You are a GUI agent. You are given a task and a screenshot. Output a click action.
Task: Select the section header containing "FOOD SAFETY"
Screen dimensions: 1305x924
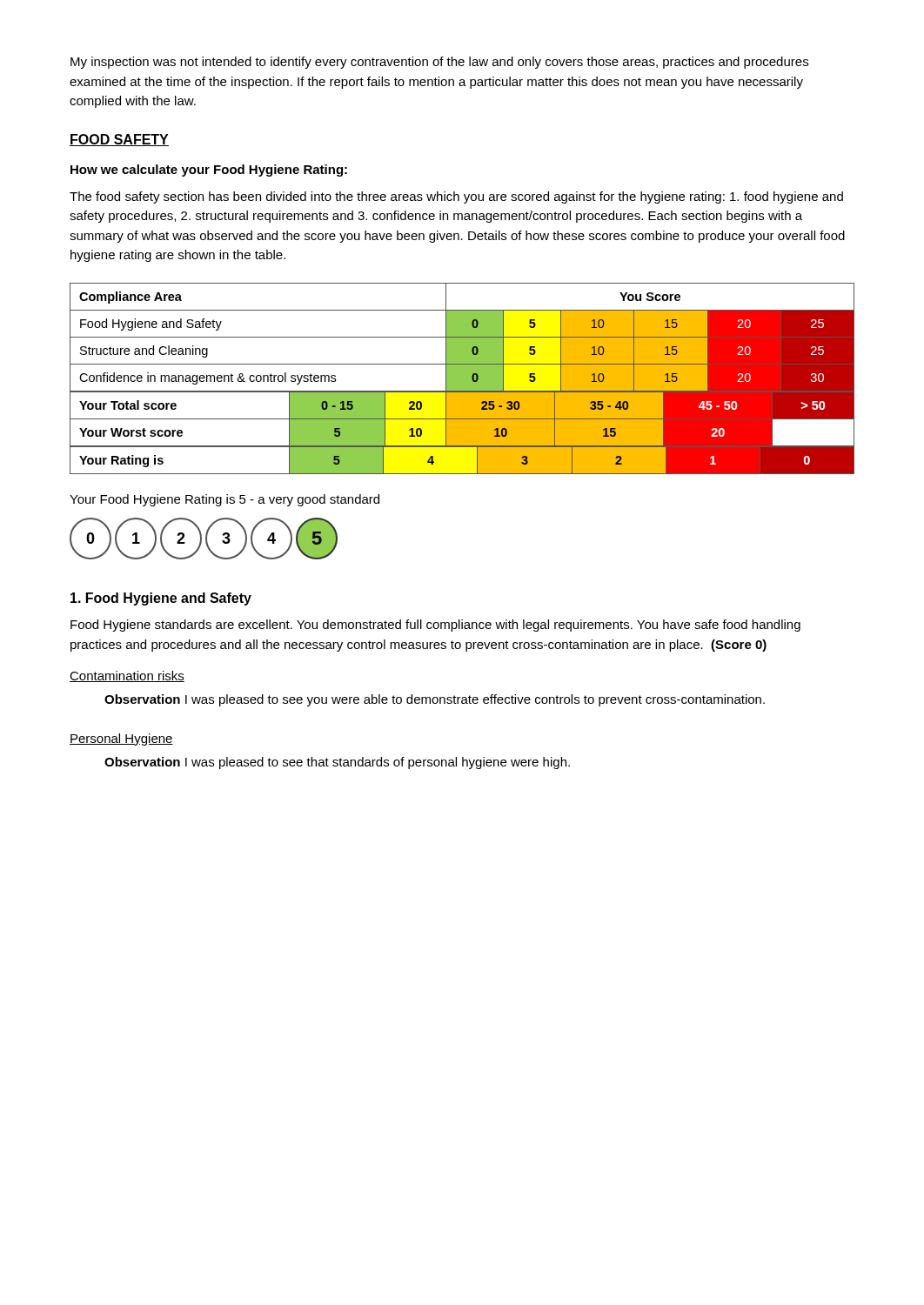point(119,139)
